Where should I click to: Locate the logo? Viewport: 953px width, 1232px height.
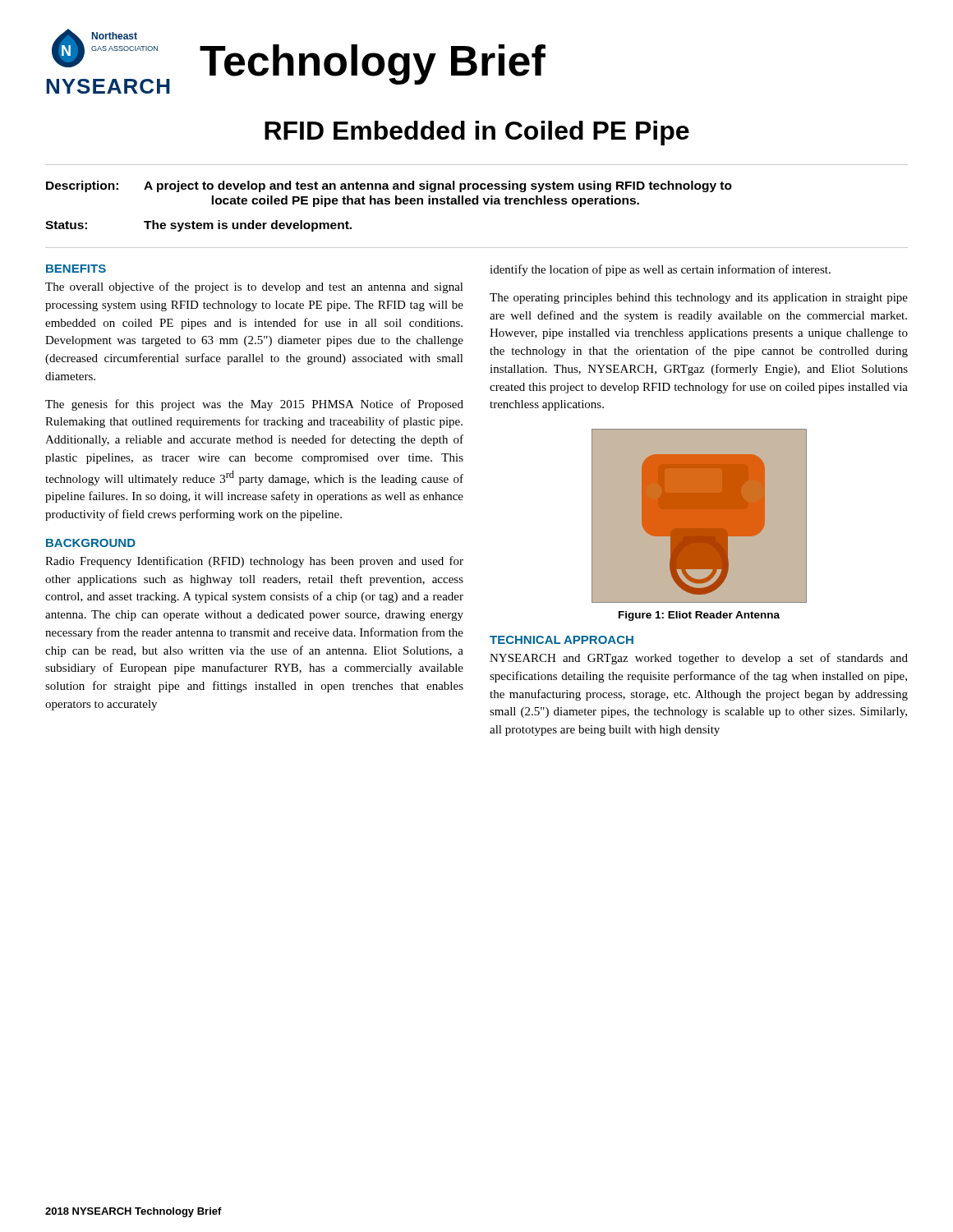[x=111, y=61]
